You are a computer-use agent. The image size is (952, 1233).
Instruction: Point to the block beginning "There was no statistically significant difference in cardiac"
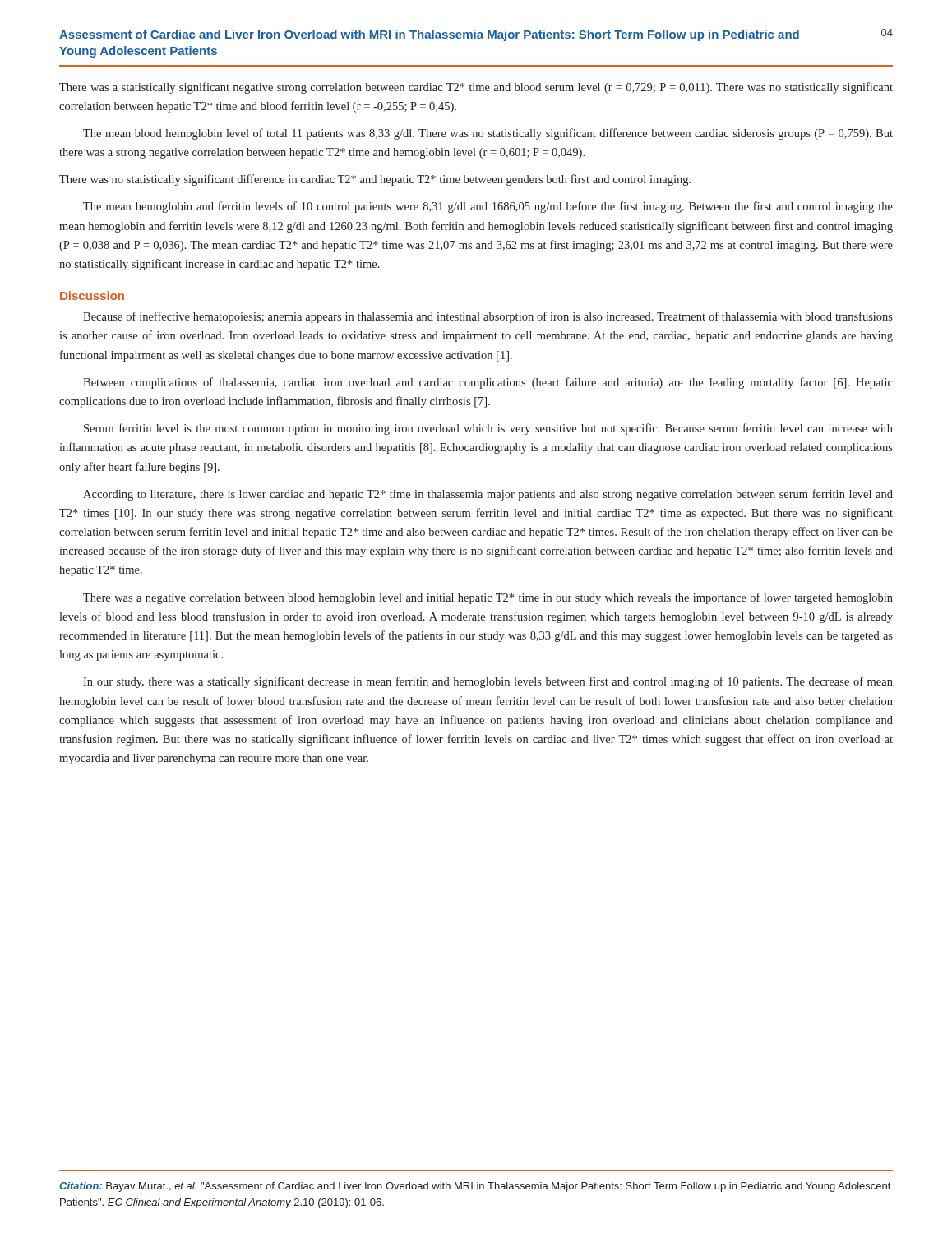tap(476, 180)
